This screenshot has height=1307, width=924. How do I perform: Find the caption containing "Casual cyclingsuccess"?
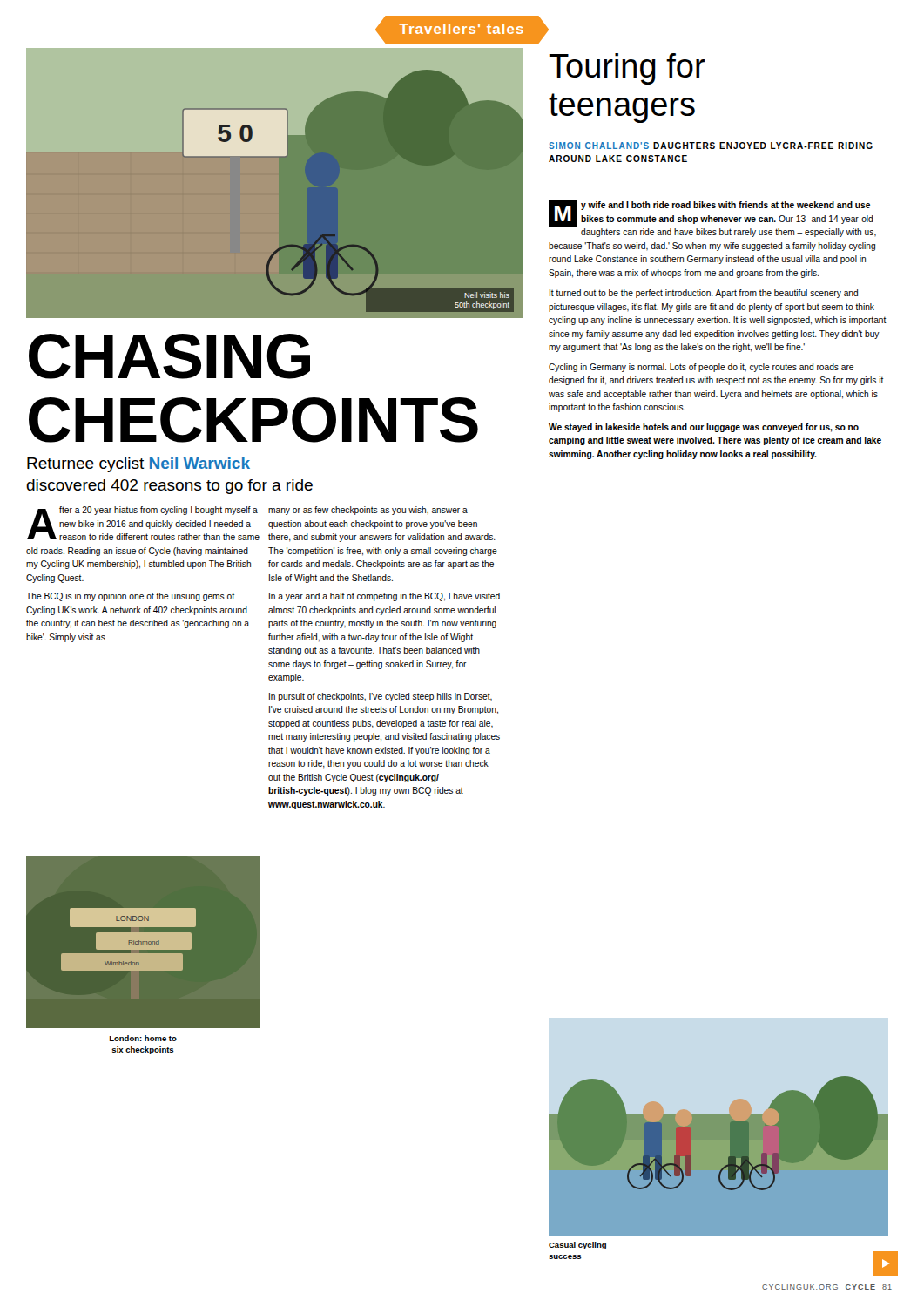578,1251
